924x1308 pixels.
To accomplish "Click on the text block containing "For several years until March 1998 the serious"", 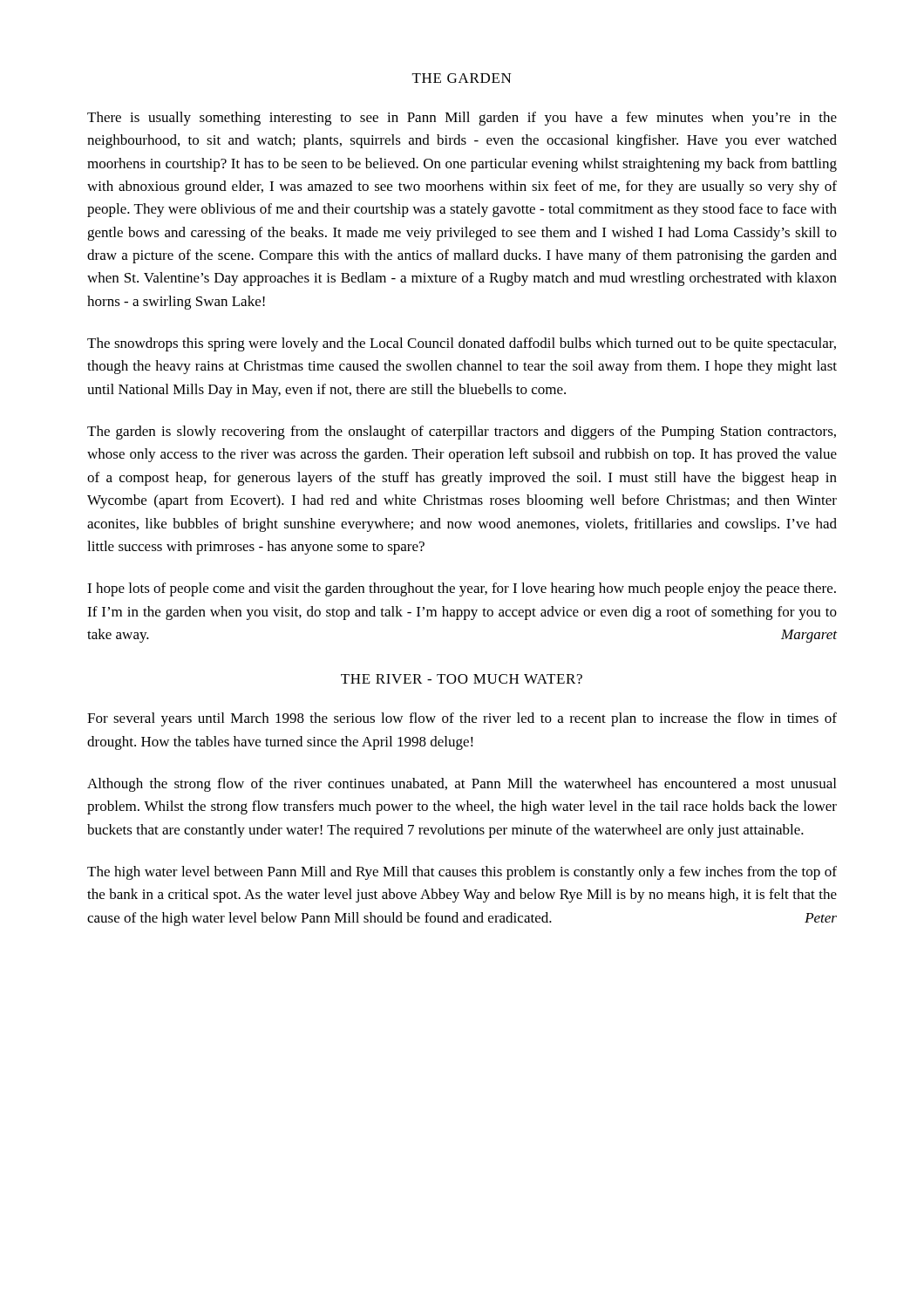I will click(462, 730).
